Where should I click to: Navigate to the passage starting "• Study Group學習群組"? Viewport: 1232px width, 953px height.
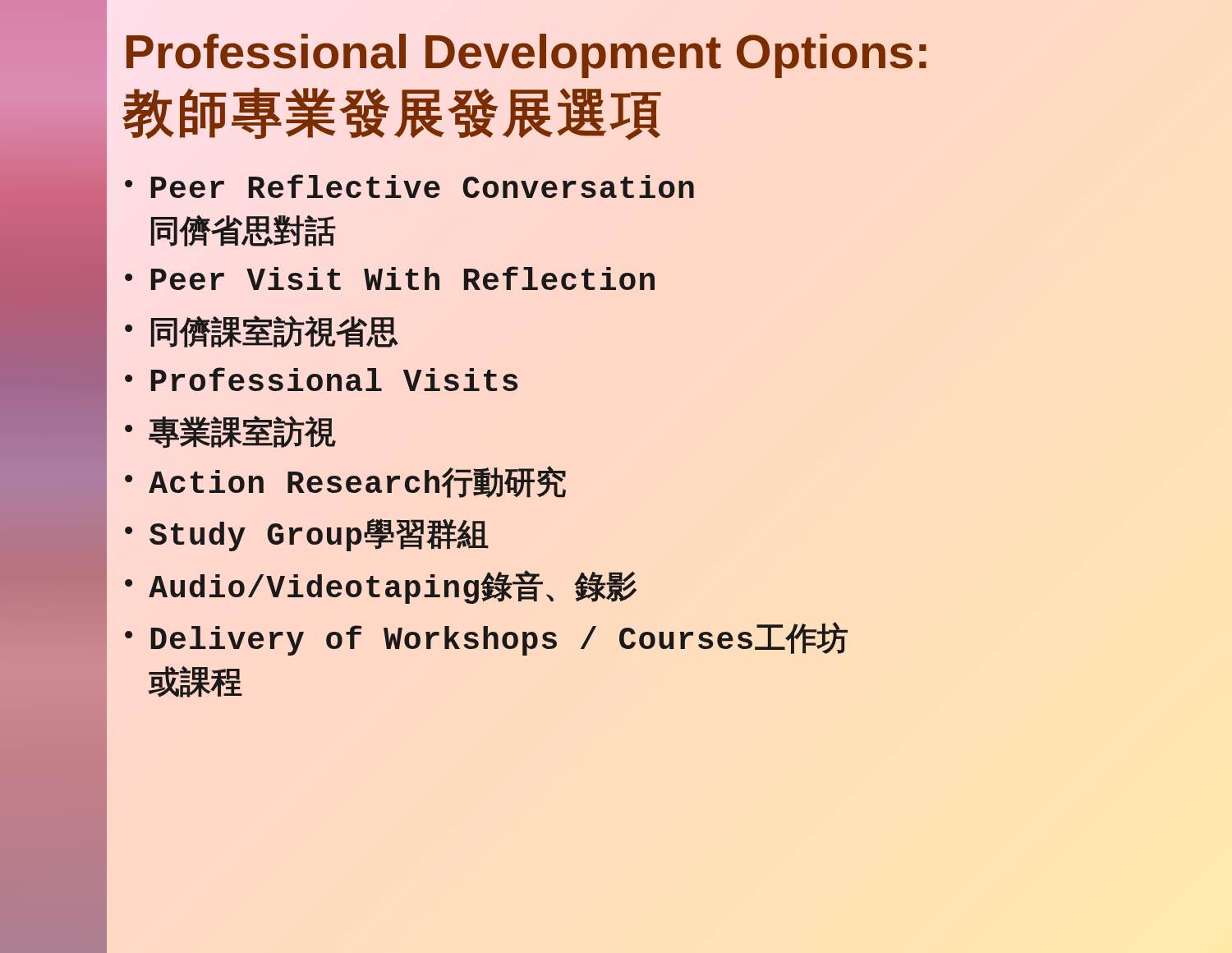click(x=306, y=536)
